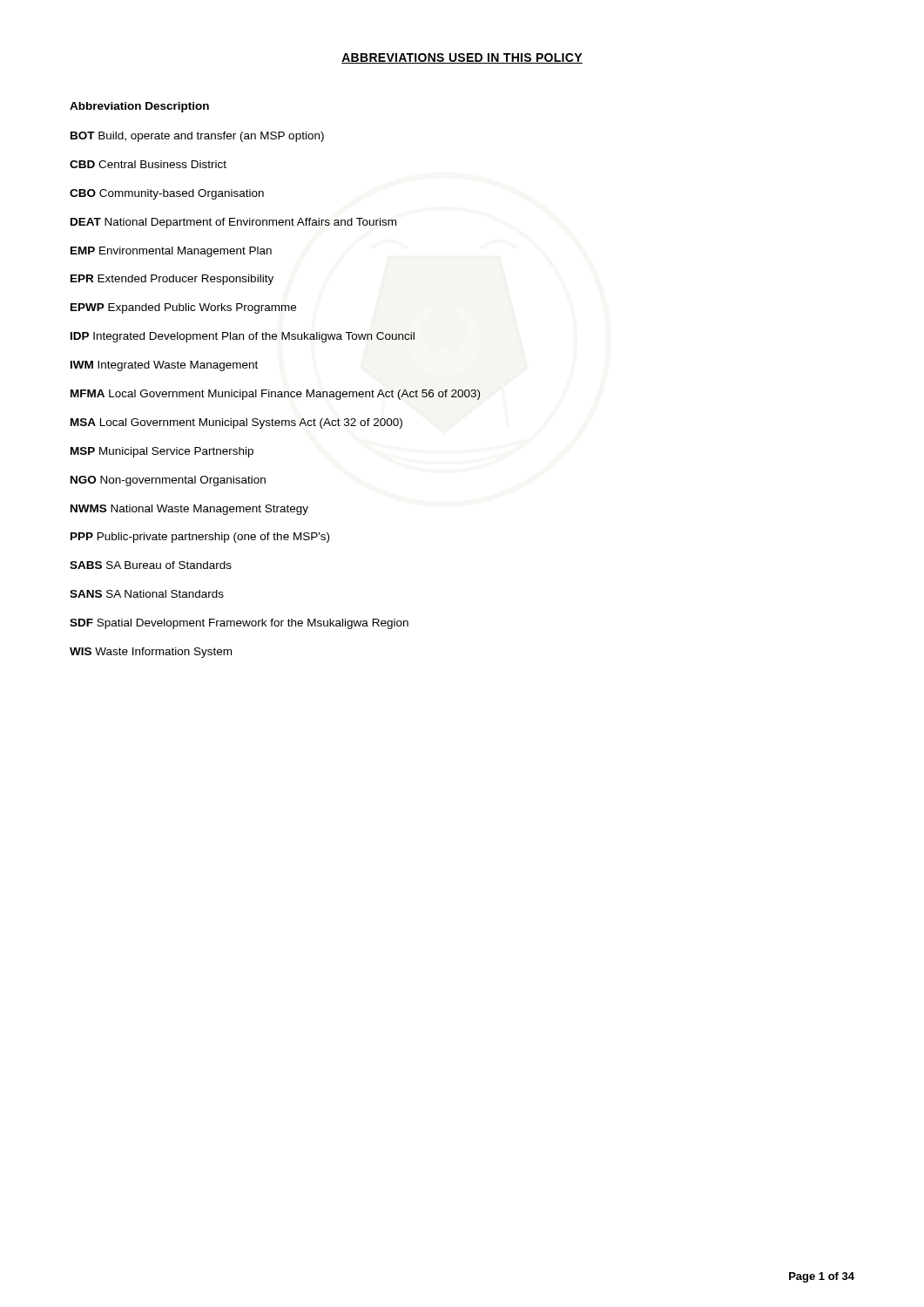Click on the list item that says "SANS SA National Standards"
The image size is (924, 1307).
click(147, 594)
